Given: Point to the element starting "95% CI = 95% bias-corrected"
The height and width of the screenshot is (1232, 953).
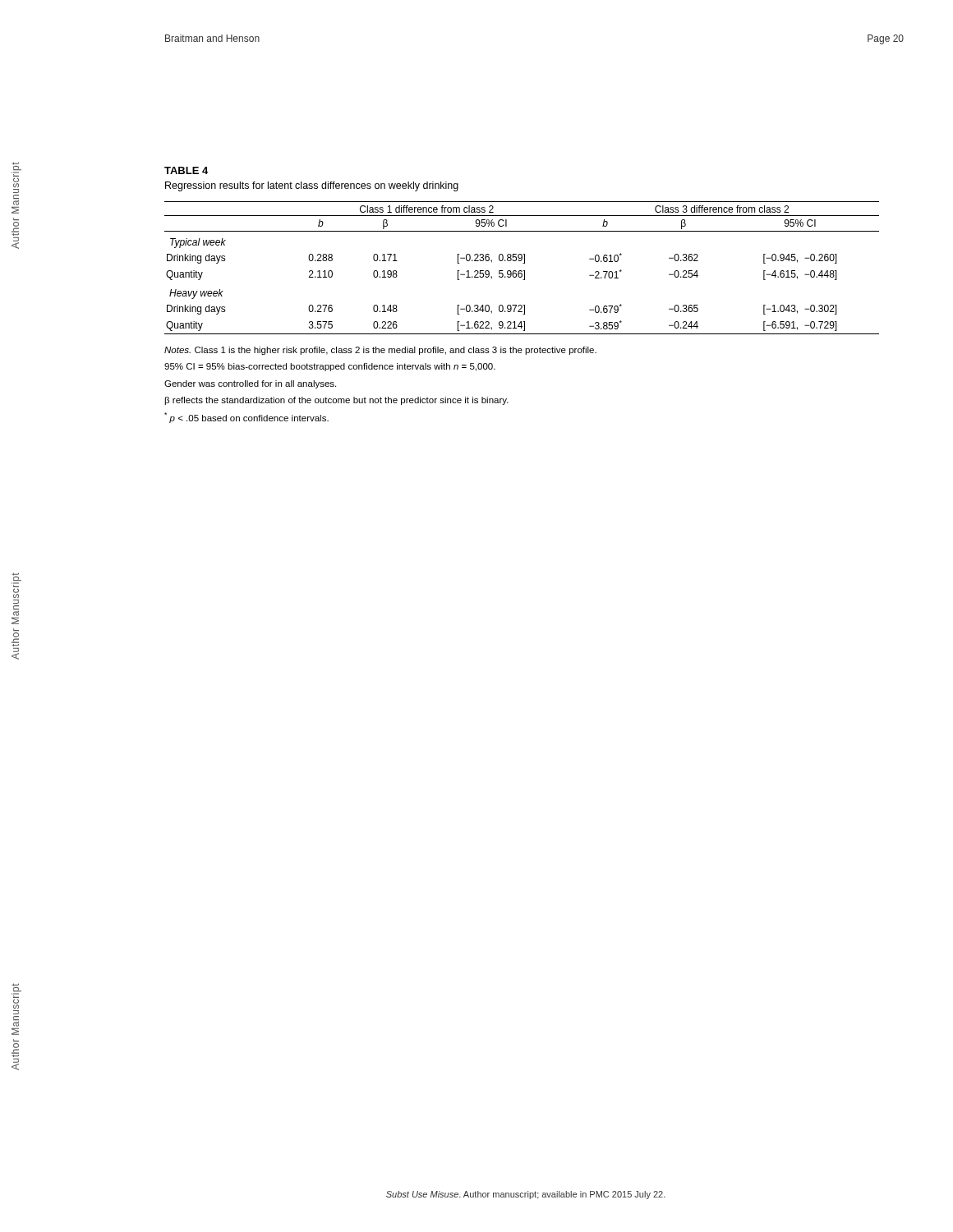Looking at the screenshot, I should (x=330, y=367).
